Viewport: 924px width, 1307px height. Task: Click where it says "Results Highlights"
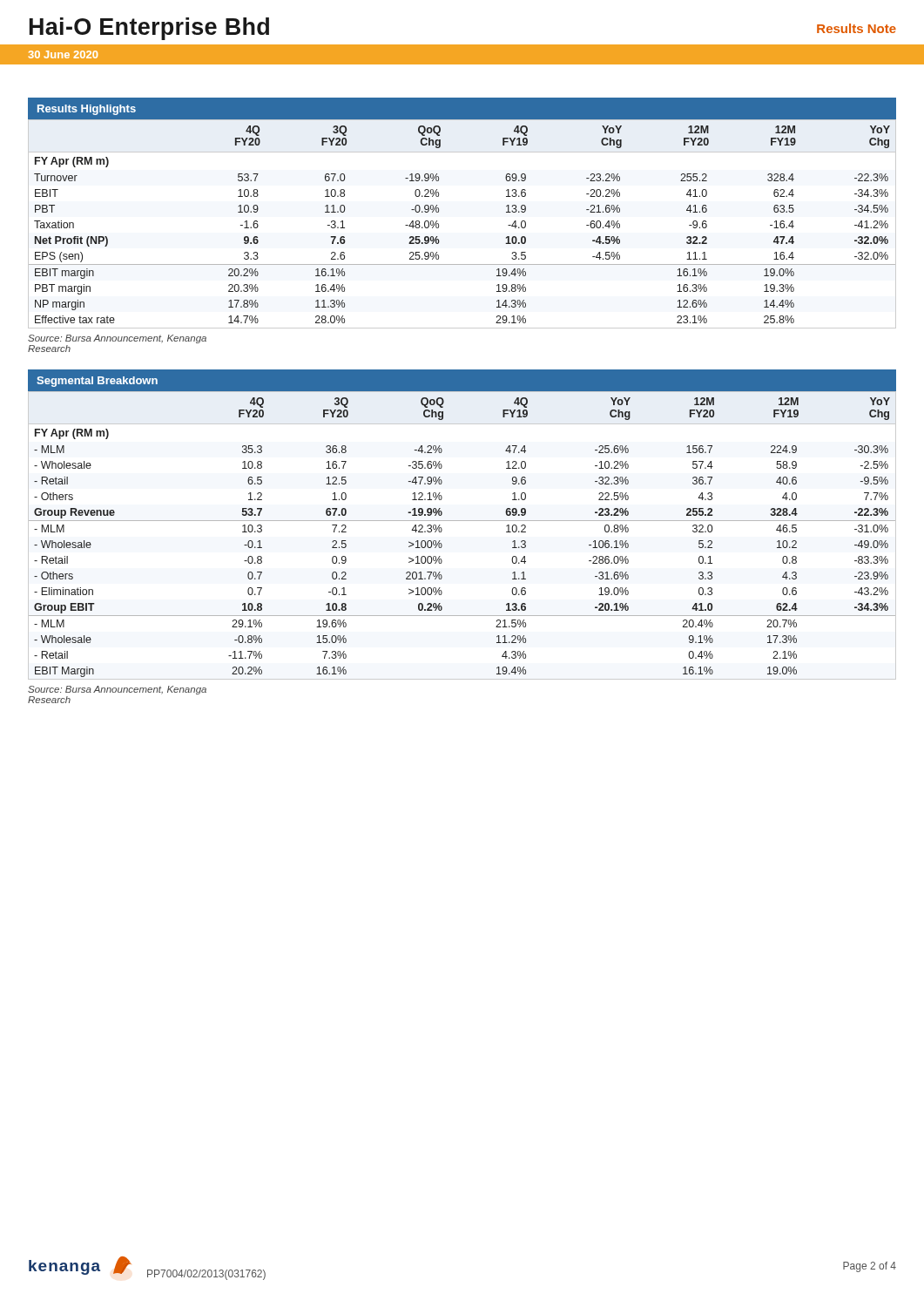click(x=86, y=108)
